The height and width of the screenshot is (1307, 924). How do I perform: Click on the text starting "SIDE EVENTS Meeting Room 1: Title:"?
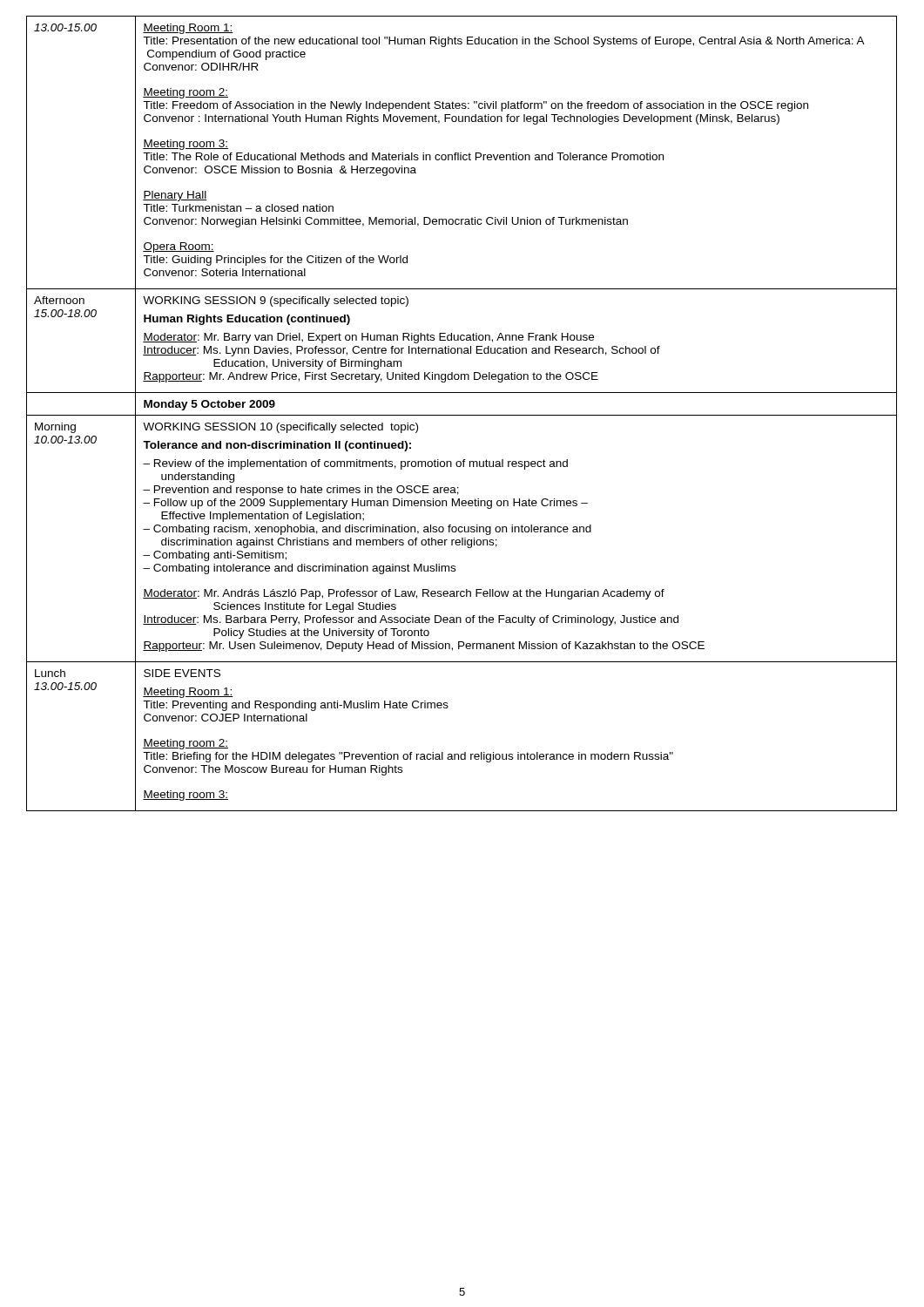click(x=182, y=673)
